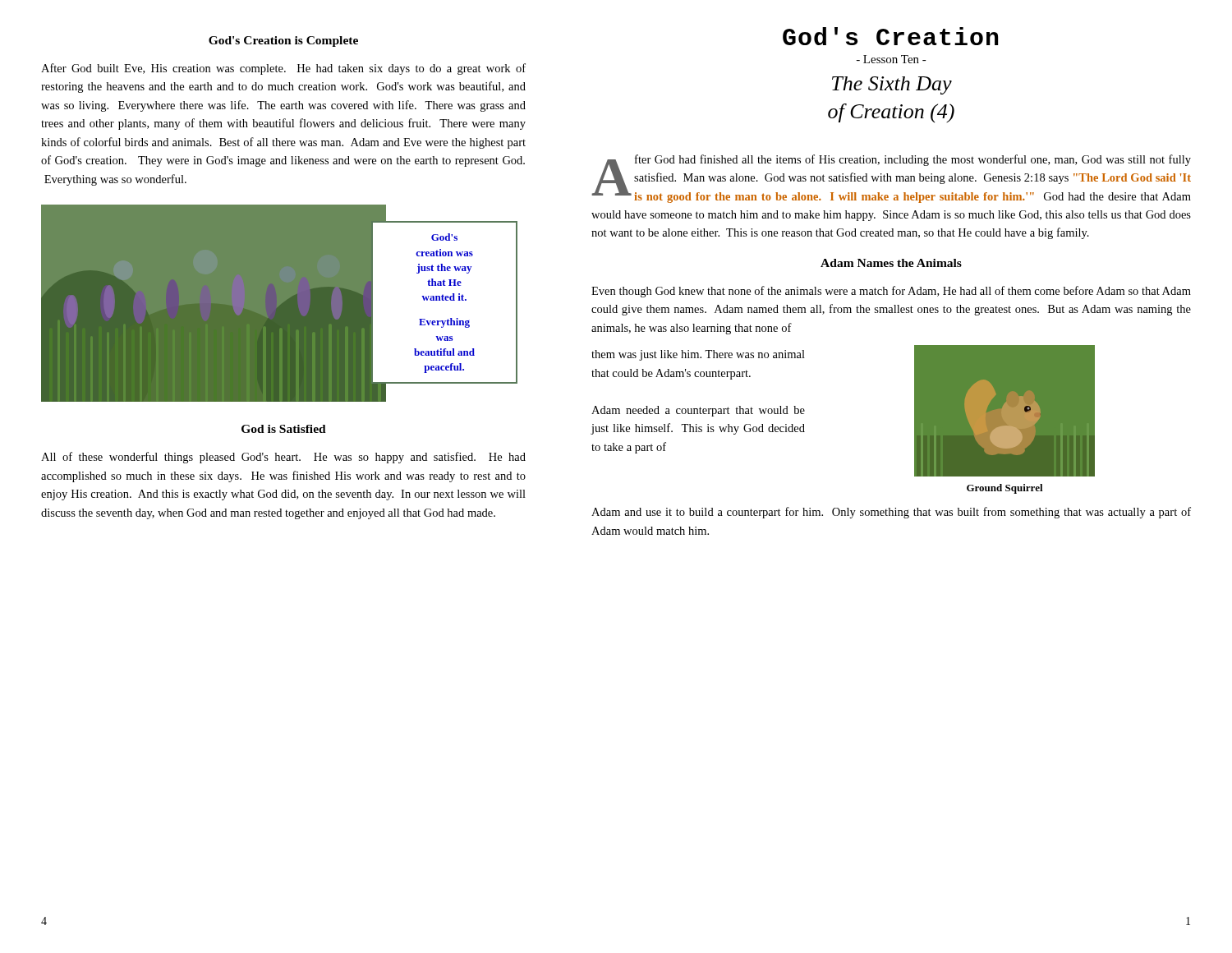Locate the text "Ground Squirrel"

1005,488
